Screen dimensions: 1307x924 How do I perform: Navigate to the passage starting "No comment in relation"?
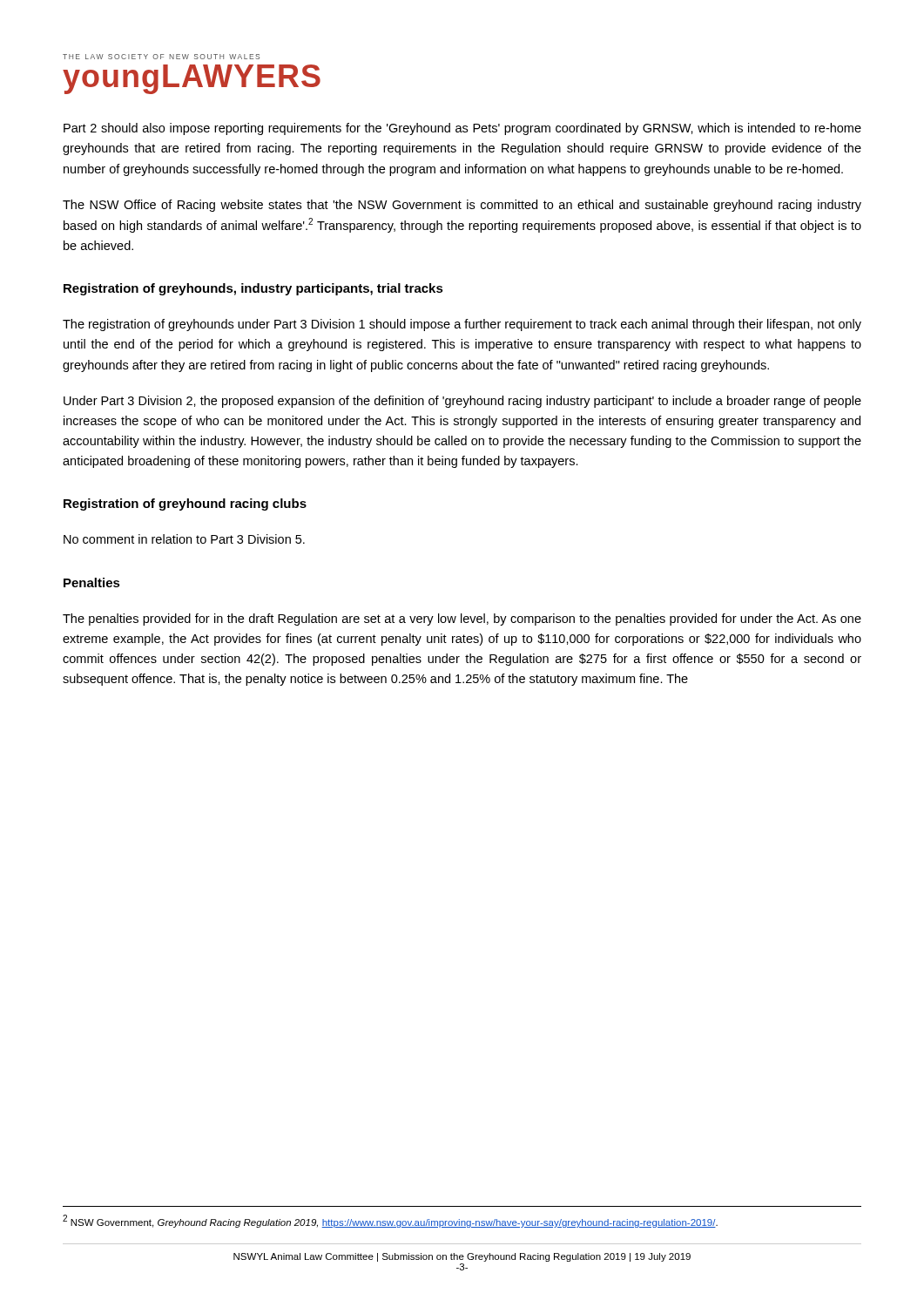(184, 540)
